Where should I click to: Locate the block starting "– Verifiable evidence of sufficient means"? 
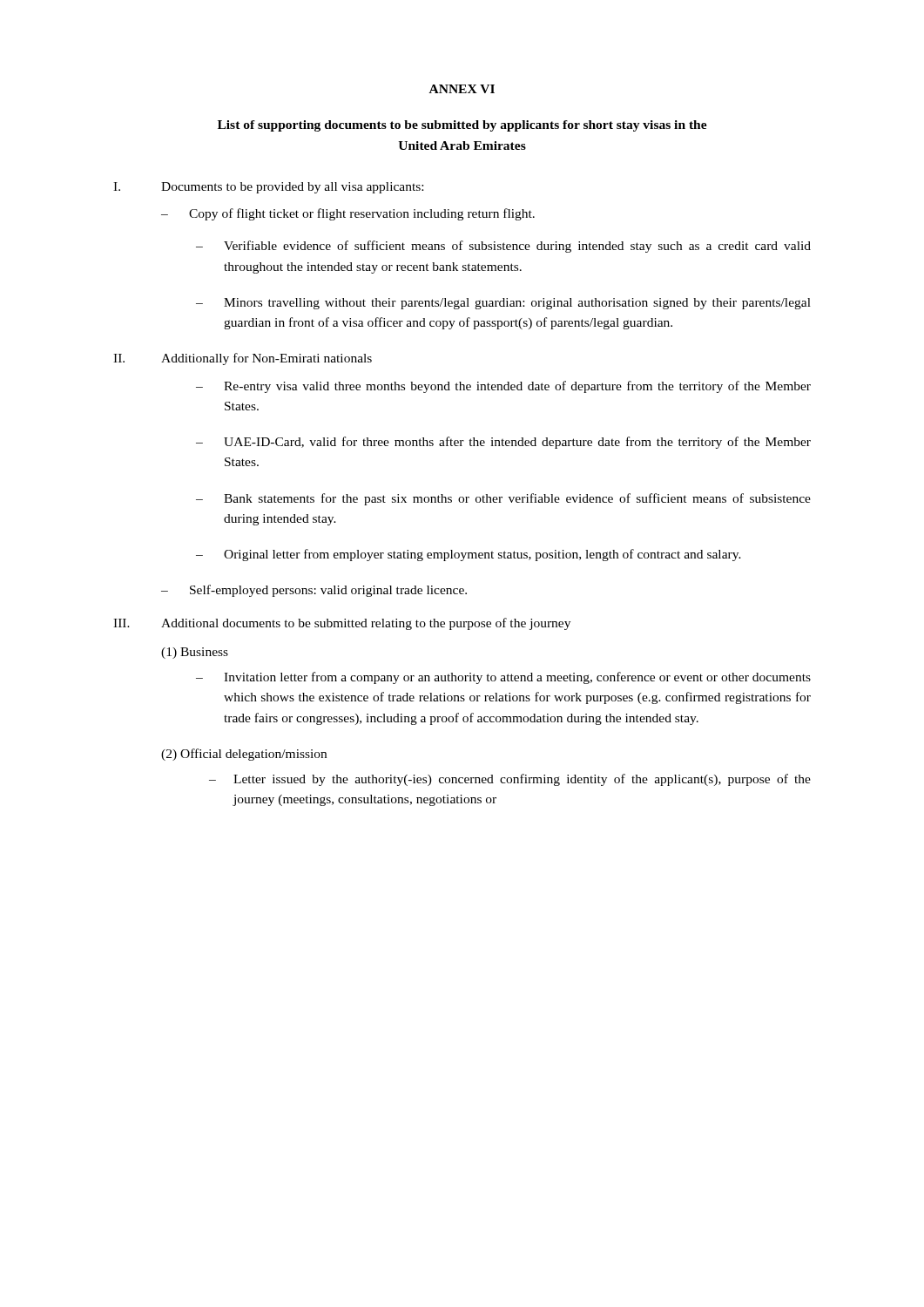pyautogui.click(x=503, y=256)
